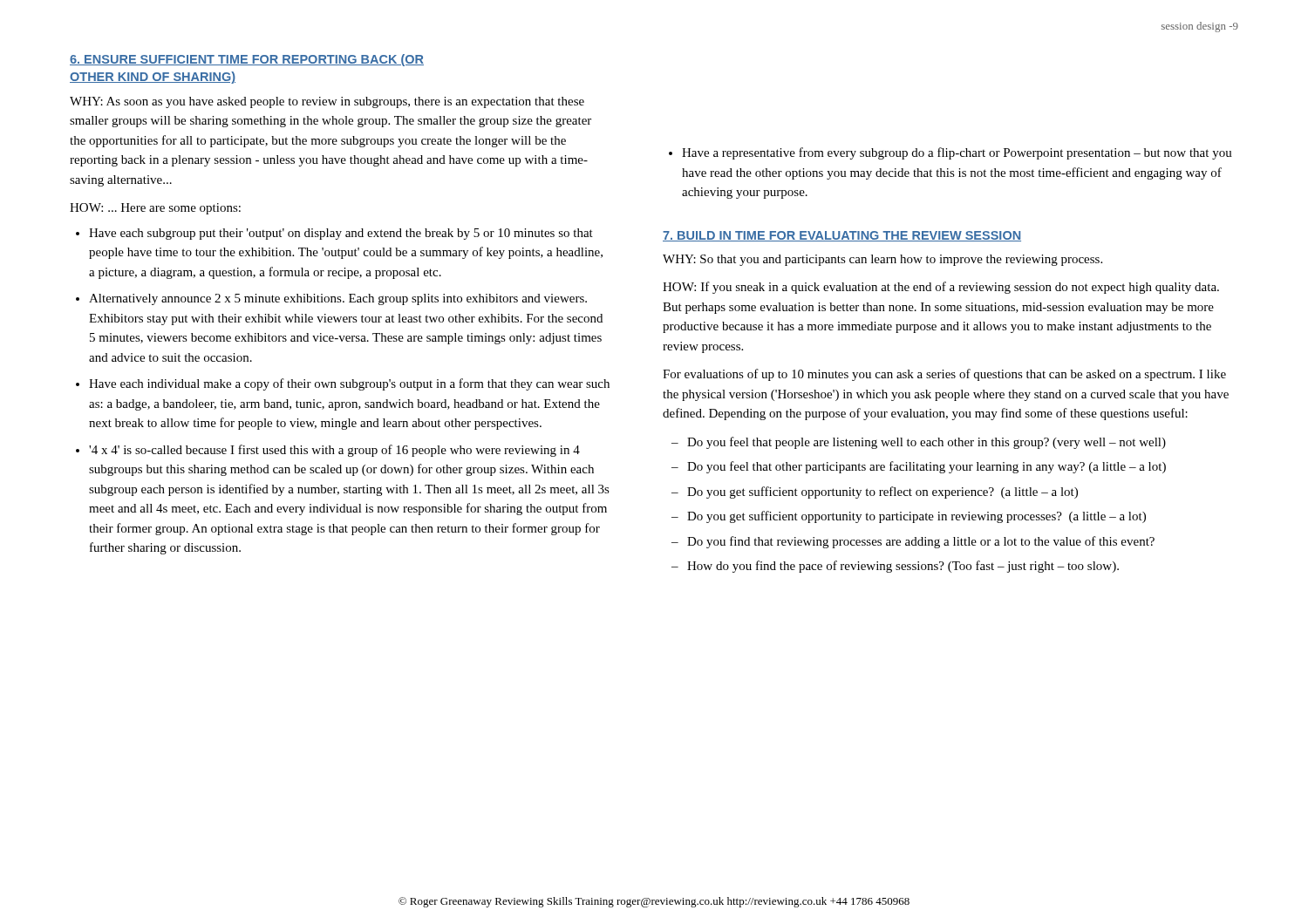
Task: Click on the passage starting "Have each individual make a copy of"
Action: tap(349, 403)
